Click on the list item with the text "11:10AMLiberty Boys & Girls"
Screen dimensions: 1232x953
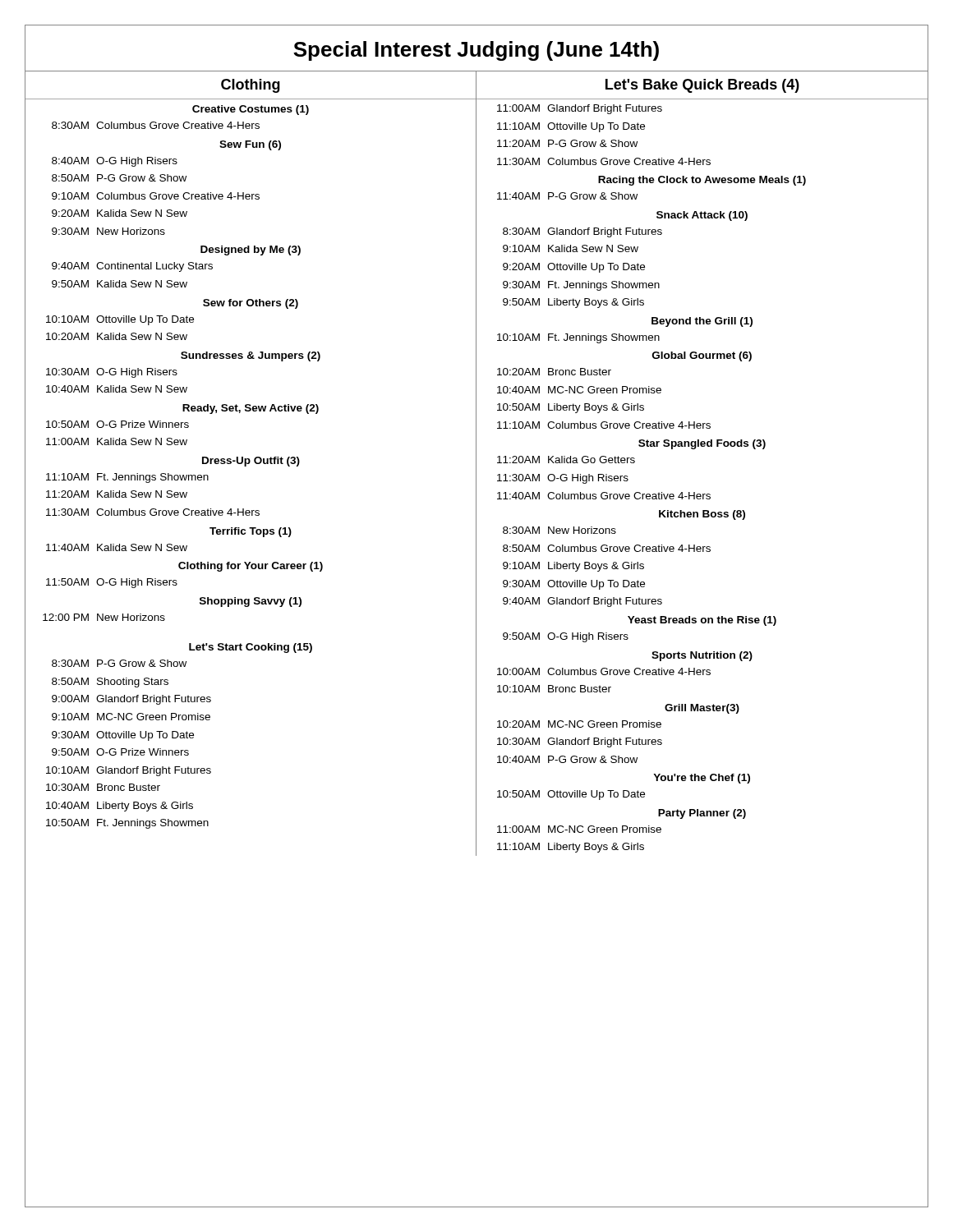[571, 848]
